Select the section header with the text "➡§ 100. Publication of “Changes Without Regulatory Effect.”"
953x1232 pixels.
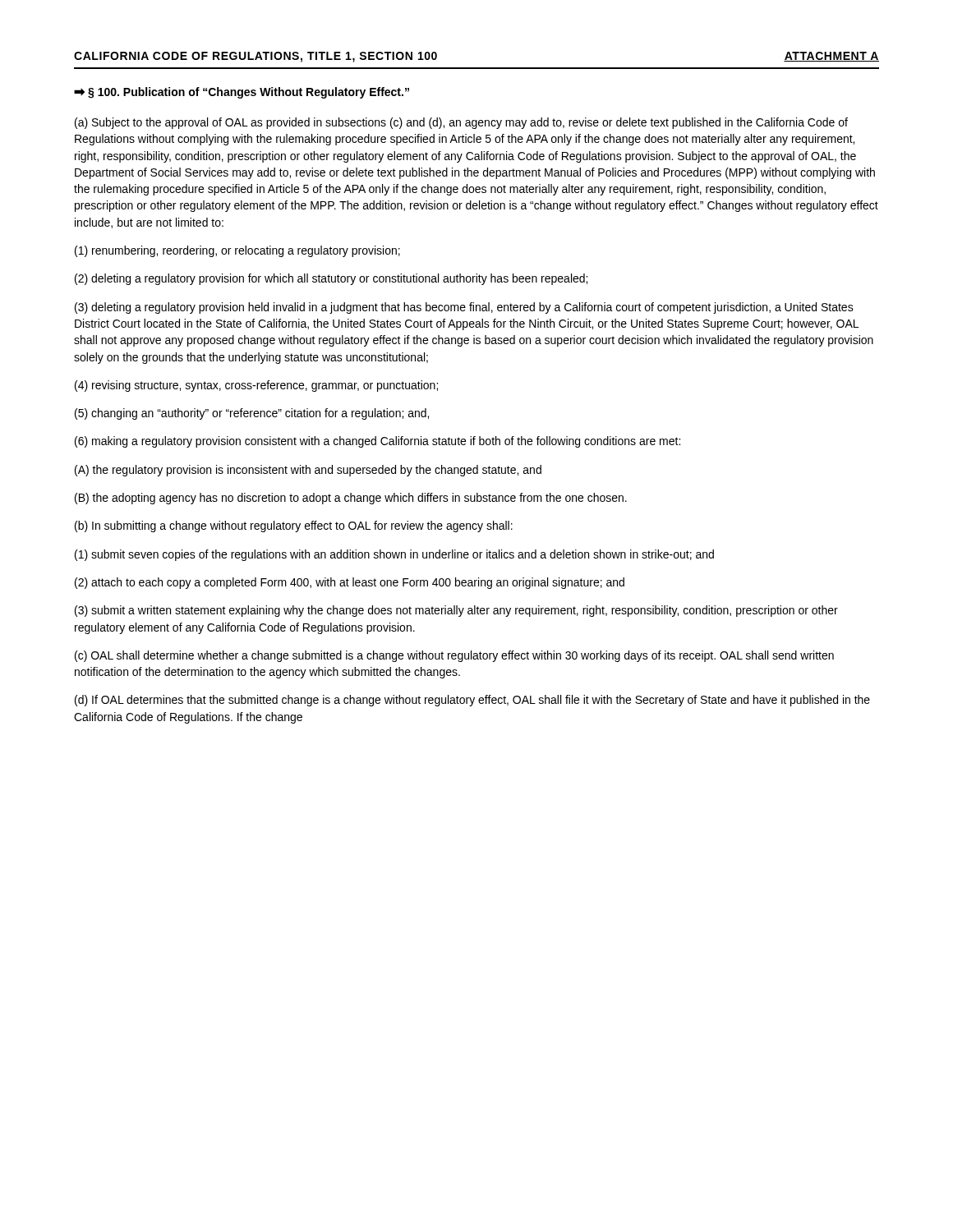(242, 92)
